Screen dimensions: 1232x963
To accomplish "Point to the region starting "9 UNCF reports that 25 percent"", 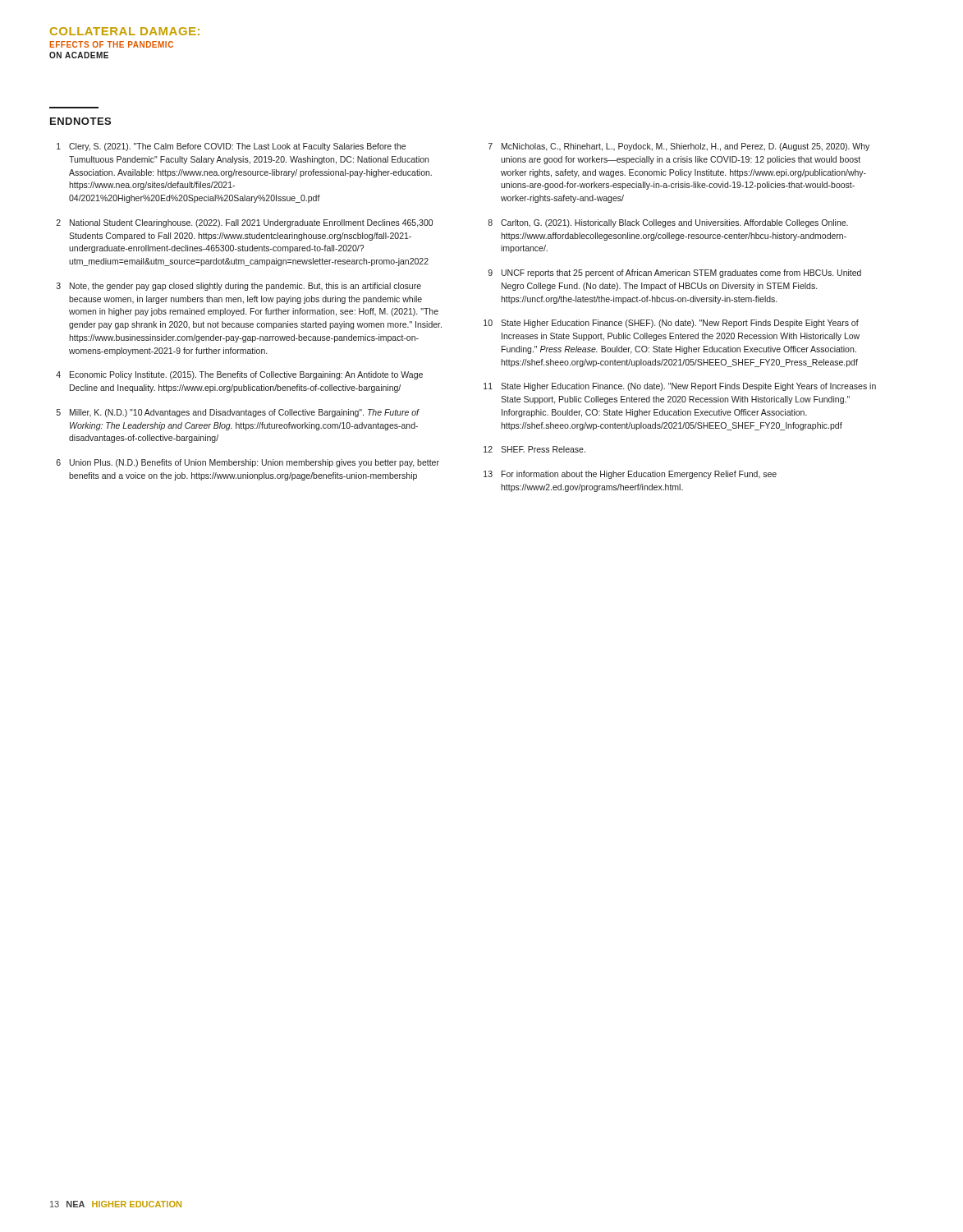I will click(x=682, y=286).
